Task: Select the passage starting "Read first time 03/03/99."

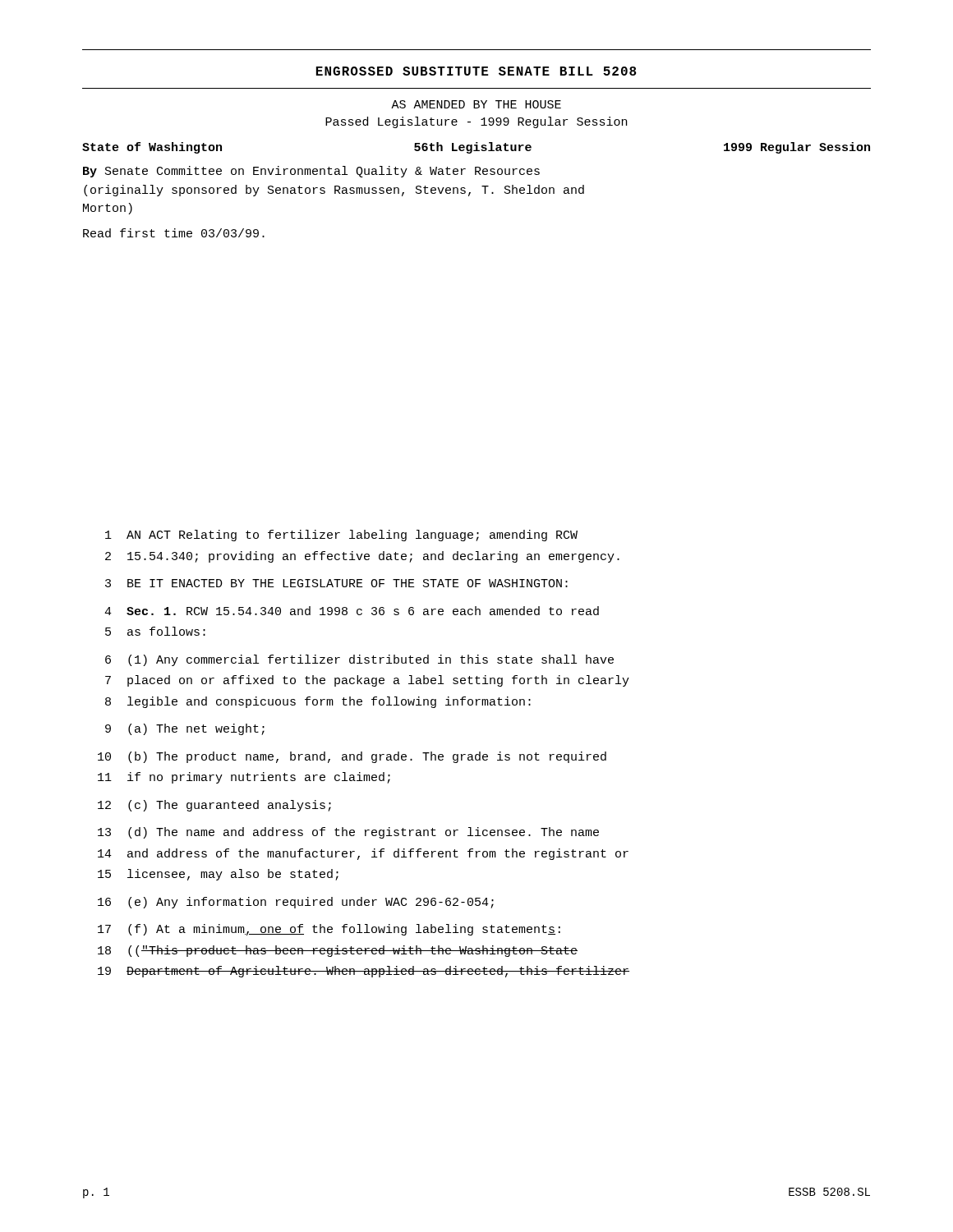Action: point(175,234)
